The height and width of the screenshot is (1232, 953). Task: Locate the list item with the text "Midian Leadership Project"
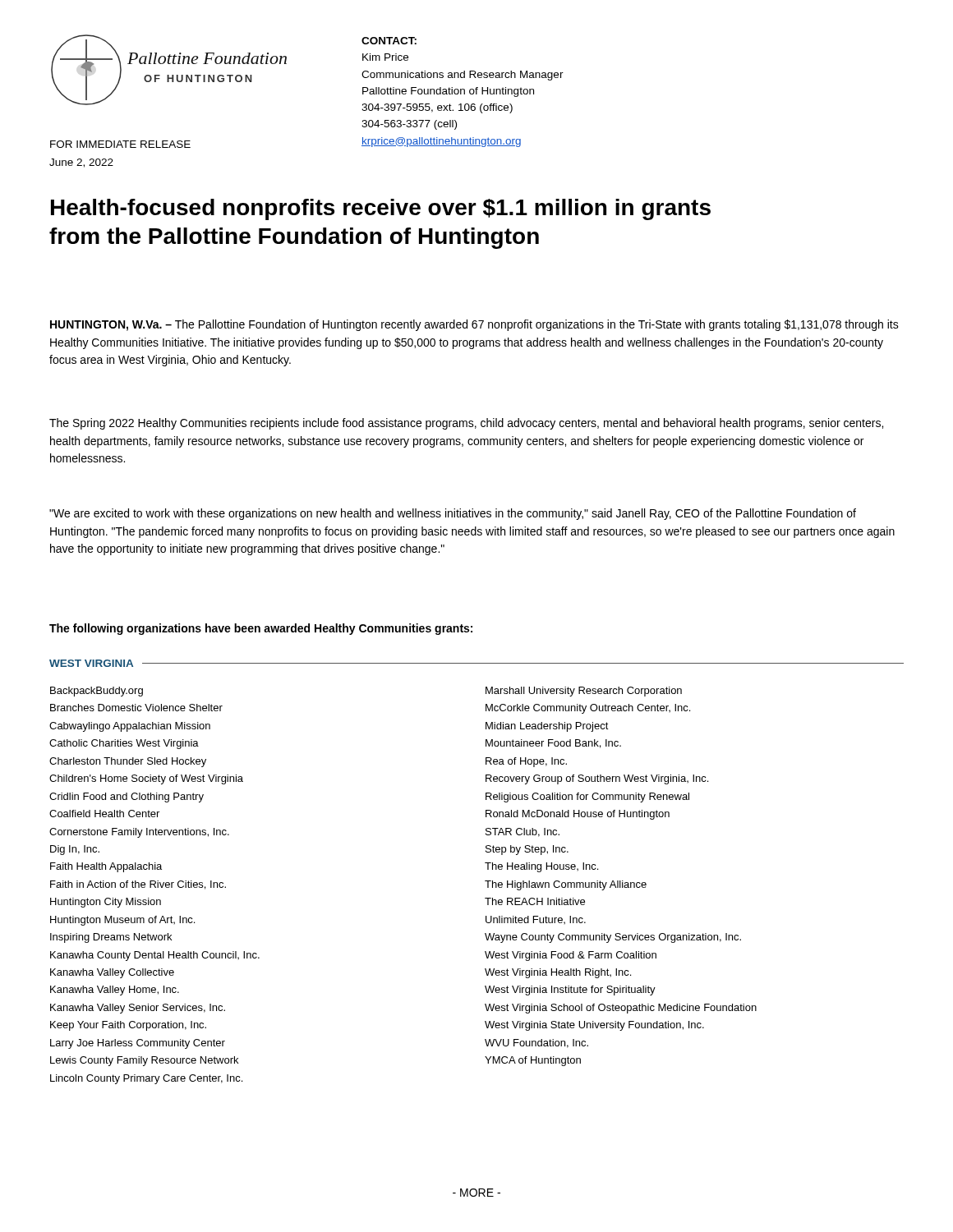546,726
